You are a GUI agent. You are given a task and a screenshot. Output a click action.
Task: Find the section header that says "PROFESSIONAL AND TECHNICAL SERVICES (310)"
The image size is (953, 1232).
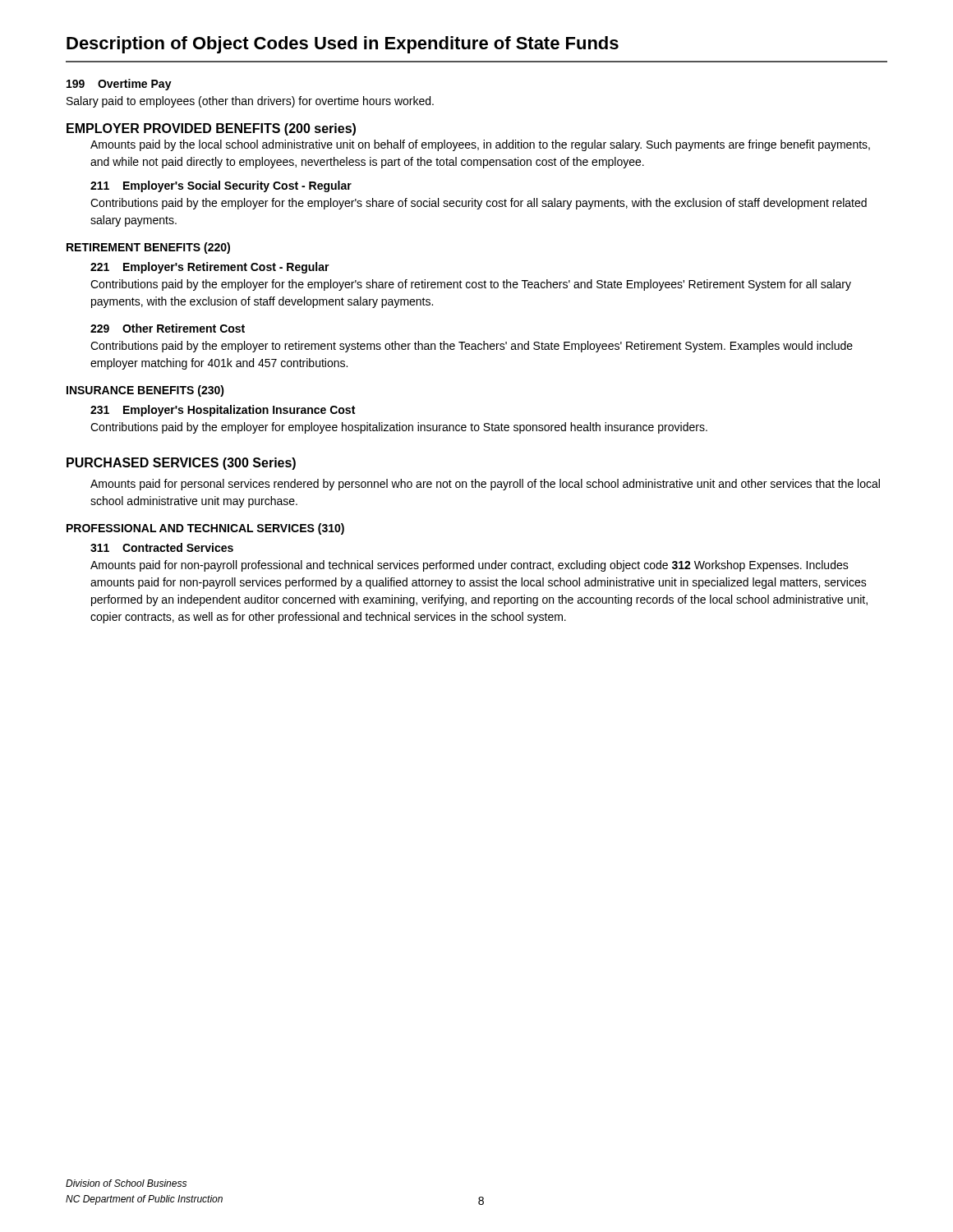coord(205,528)
